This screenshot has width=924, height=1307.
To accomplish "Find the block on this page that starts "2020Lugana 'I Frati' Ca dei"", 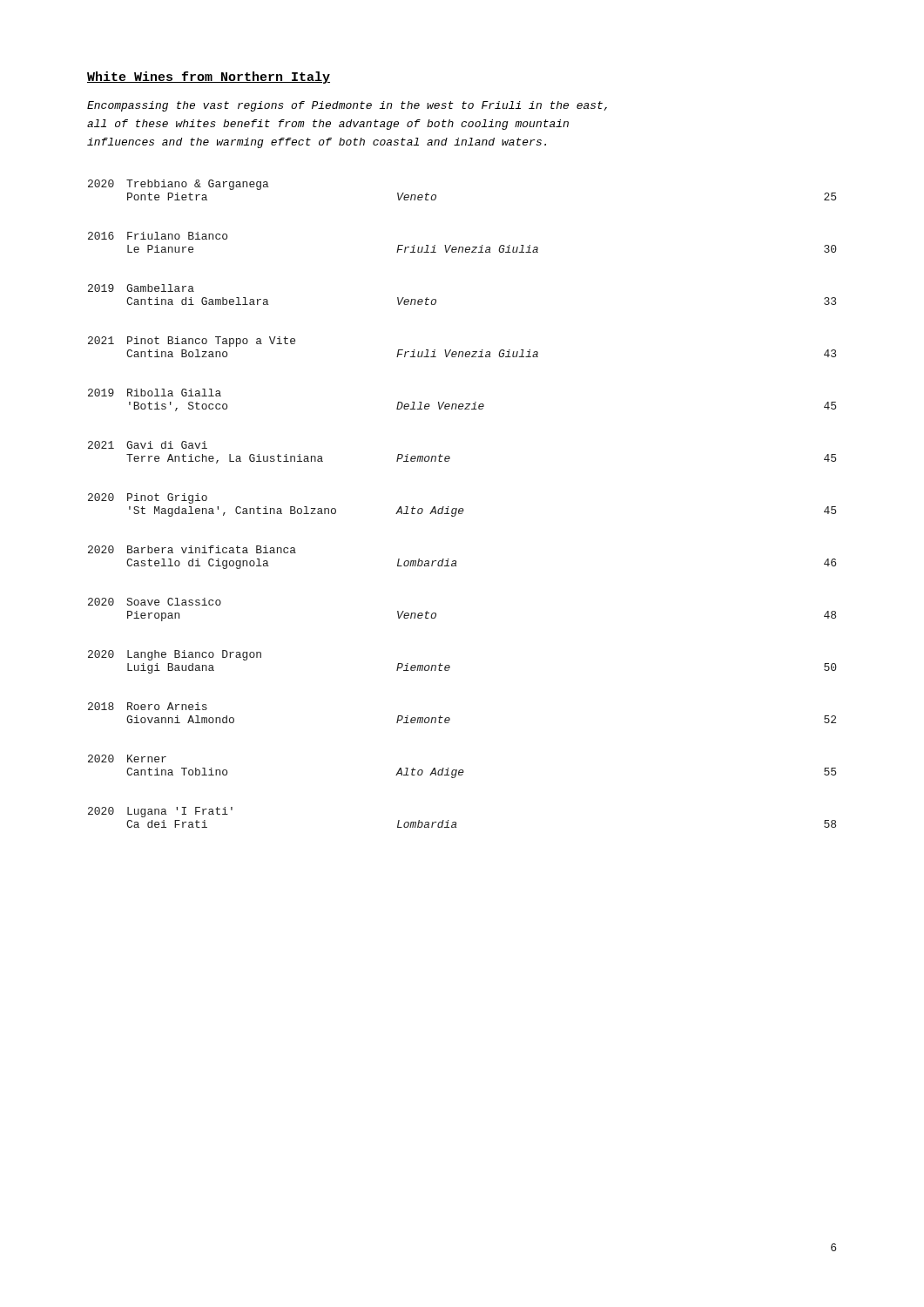I will pos(462,819).
